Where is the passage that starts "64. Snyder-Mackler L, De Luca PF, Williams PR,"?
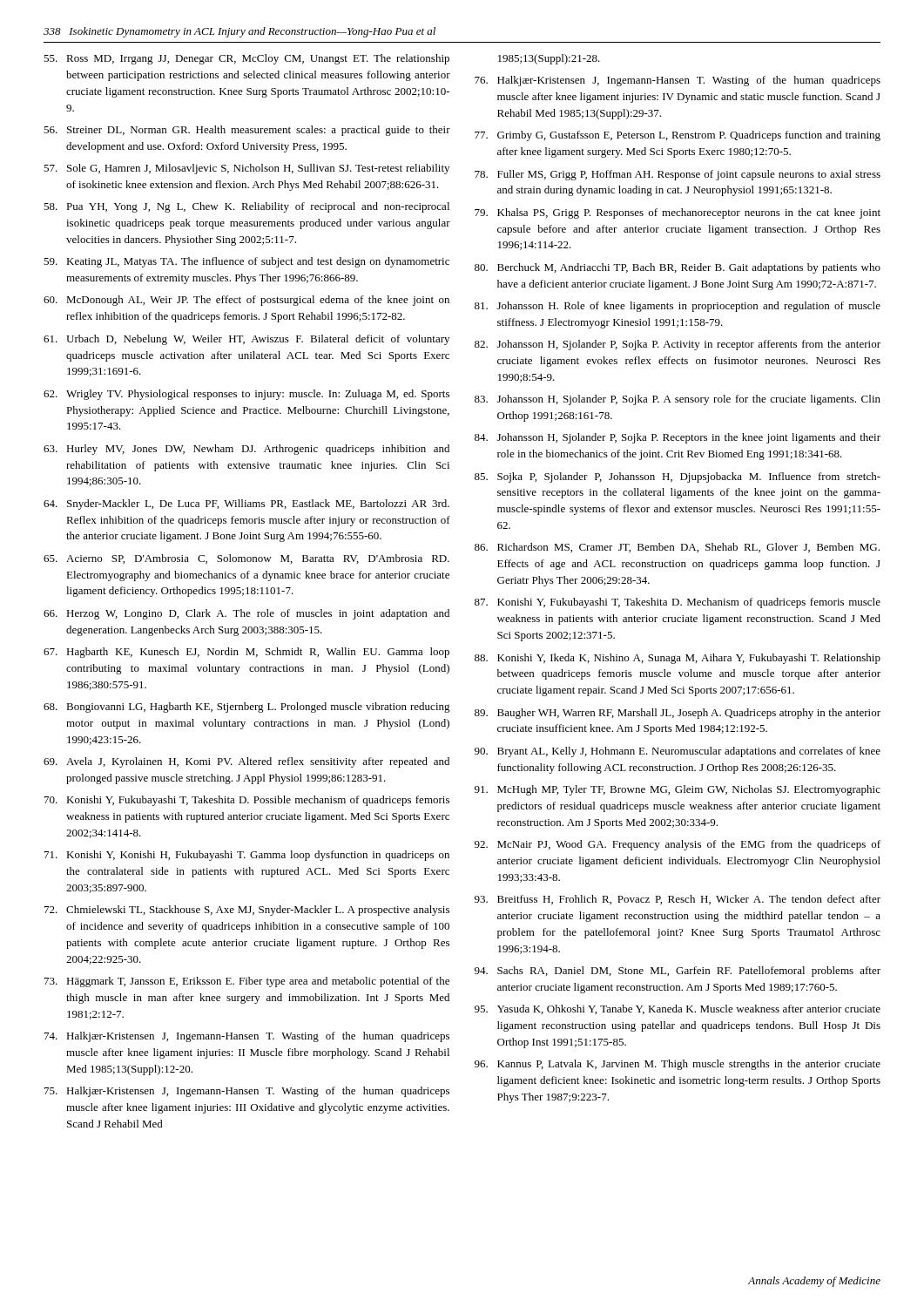The height and width of the screenshot is (1307, 924). click(247, 520)
